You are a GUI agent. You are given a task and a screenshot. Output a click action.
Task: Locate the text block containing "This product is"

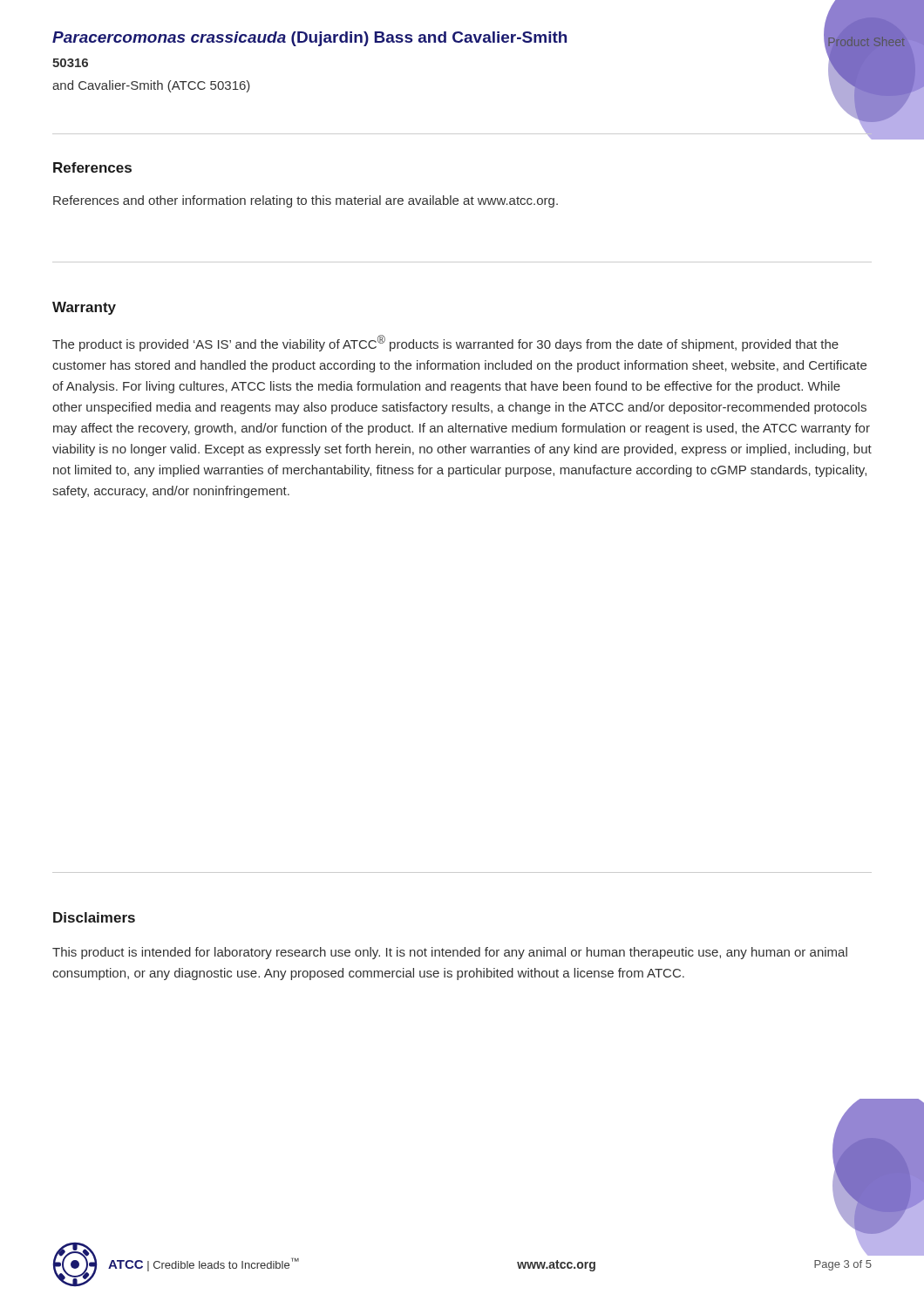coord(462,963)
